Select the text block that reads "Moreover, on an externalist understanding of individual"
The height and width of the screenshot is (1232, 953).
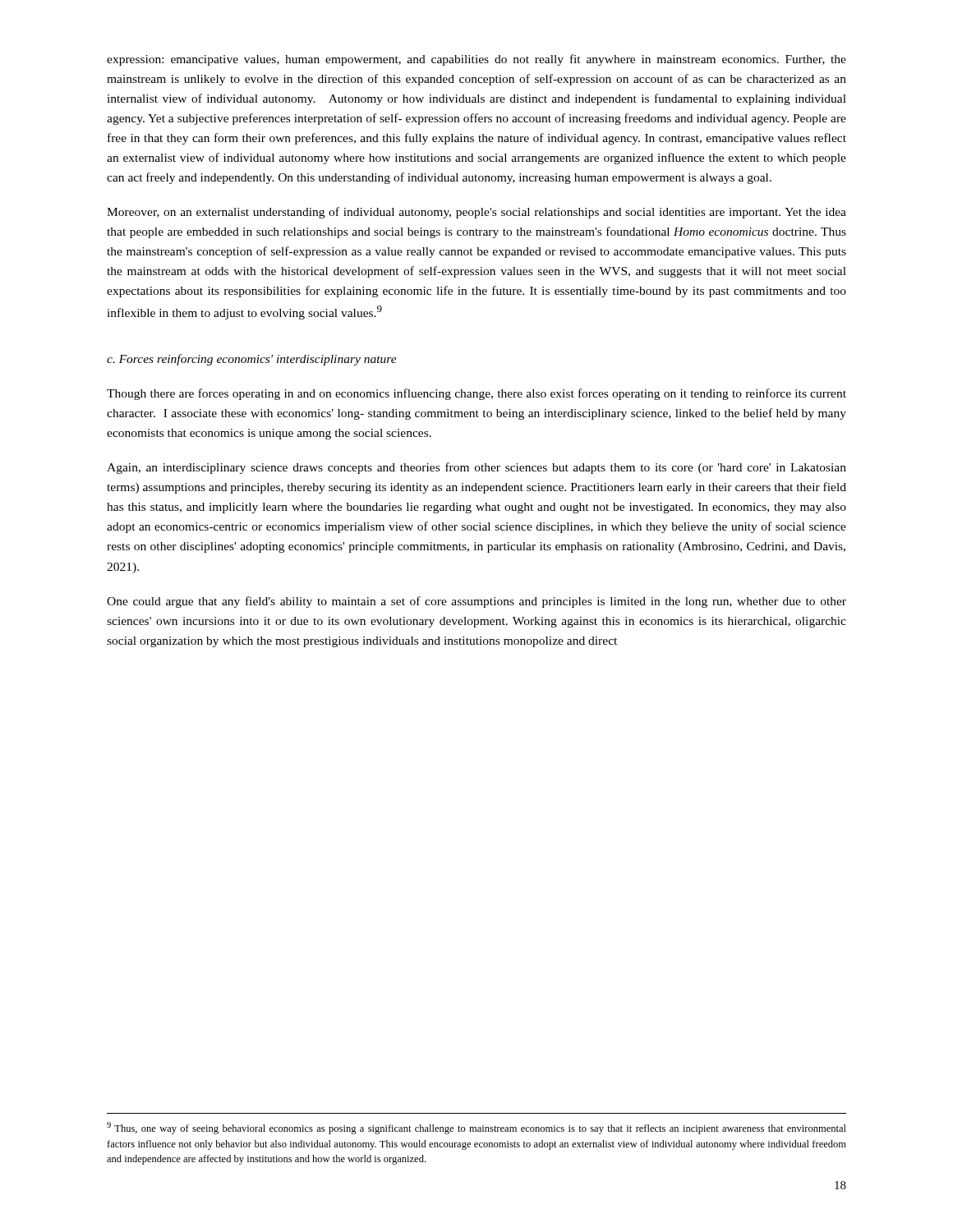point(476,262)
